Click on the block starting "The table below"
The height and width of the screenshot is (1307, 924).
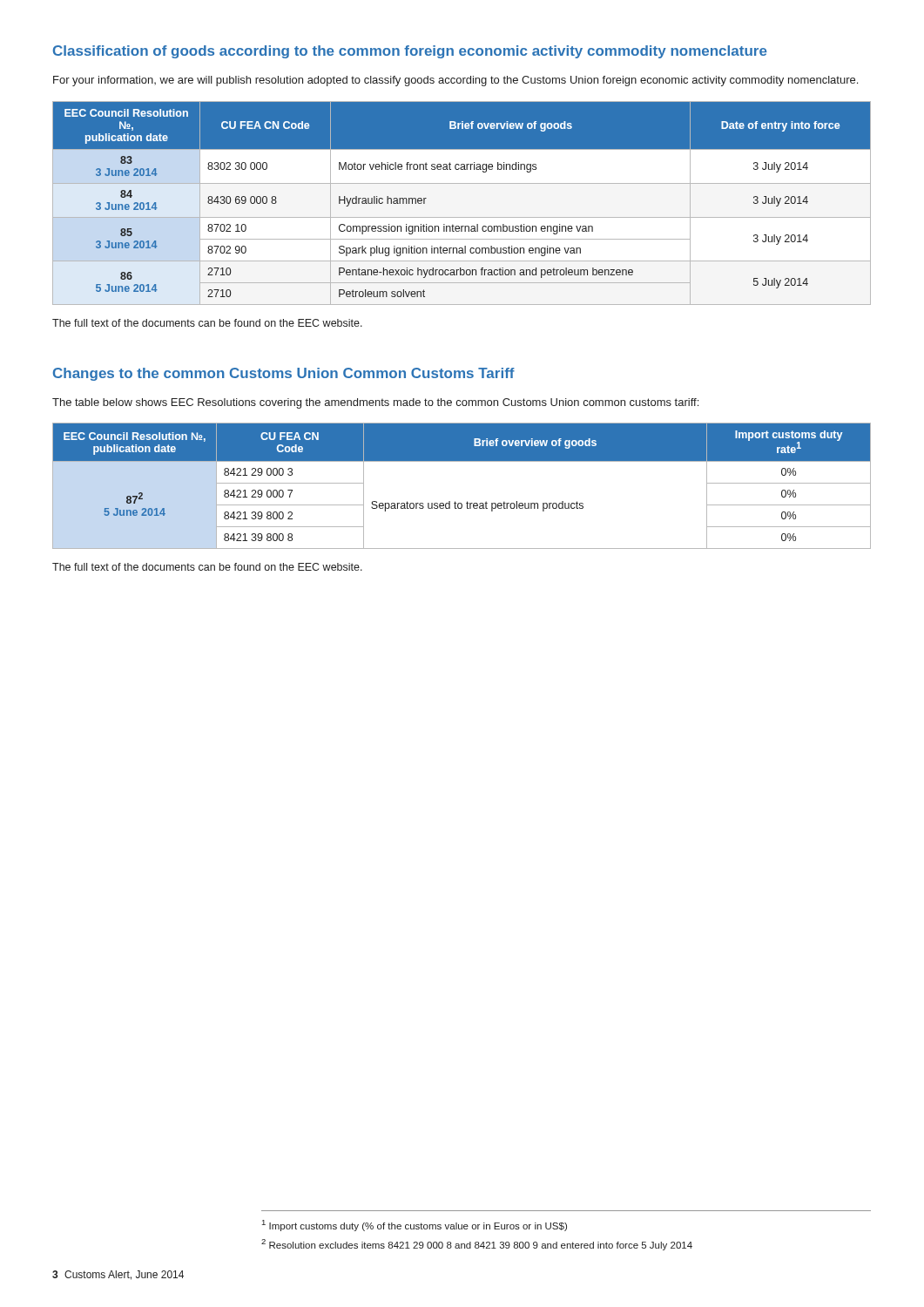click(376, 402)
